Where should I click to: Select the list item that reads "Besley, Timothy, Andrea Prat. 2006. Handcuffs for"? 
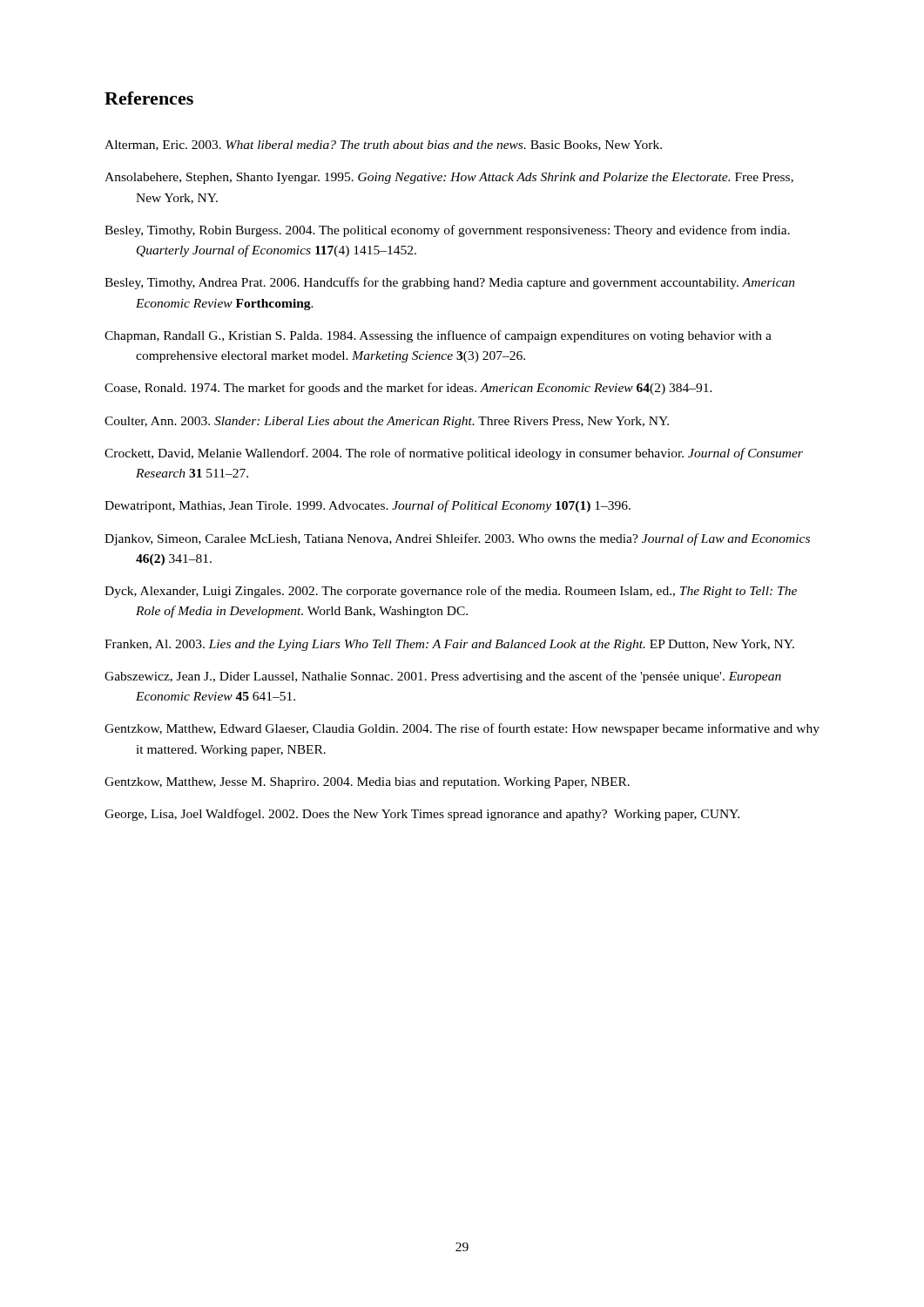click(450, 292)
